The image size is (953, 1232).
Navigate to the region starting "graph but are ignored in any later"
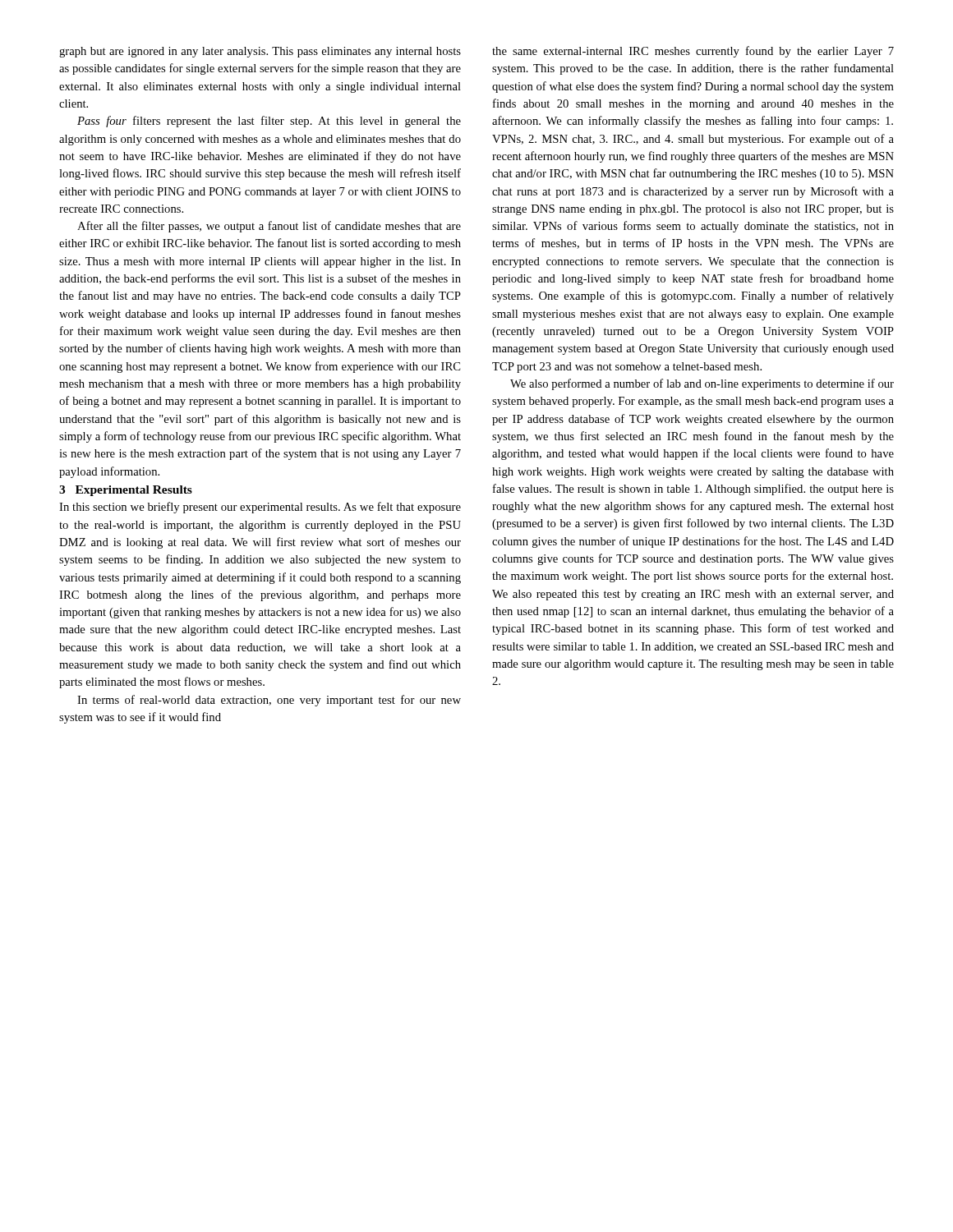point(260,262)
